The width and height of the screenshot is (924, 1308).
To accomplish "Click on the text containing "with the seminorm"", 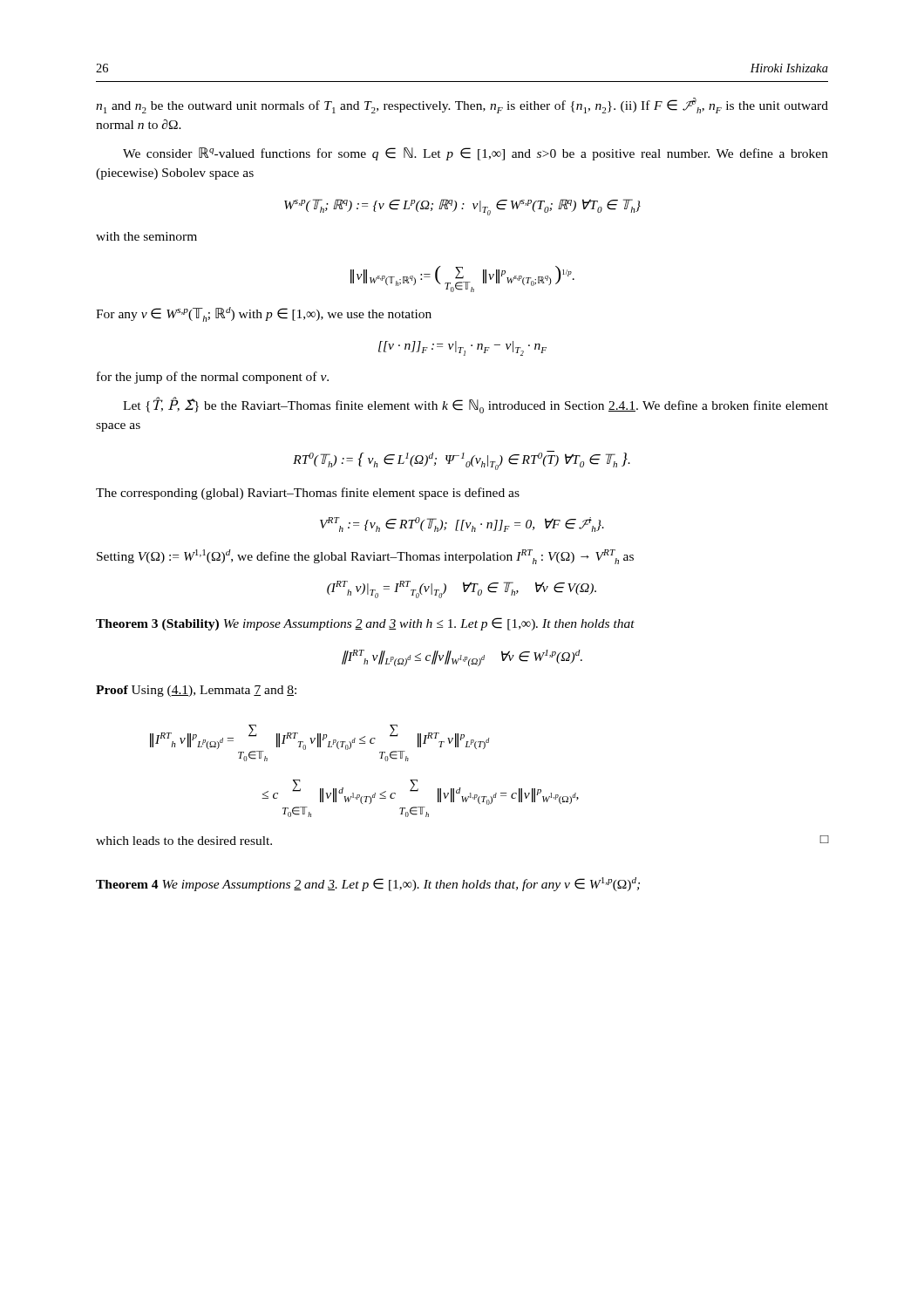I will [146, 236].
